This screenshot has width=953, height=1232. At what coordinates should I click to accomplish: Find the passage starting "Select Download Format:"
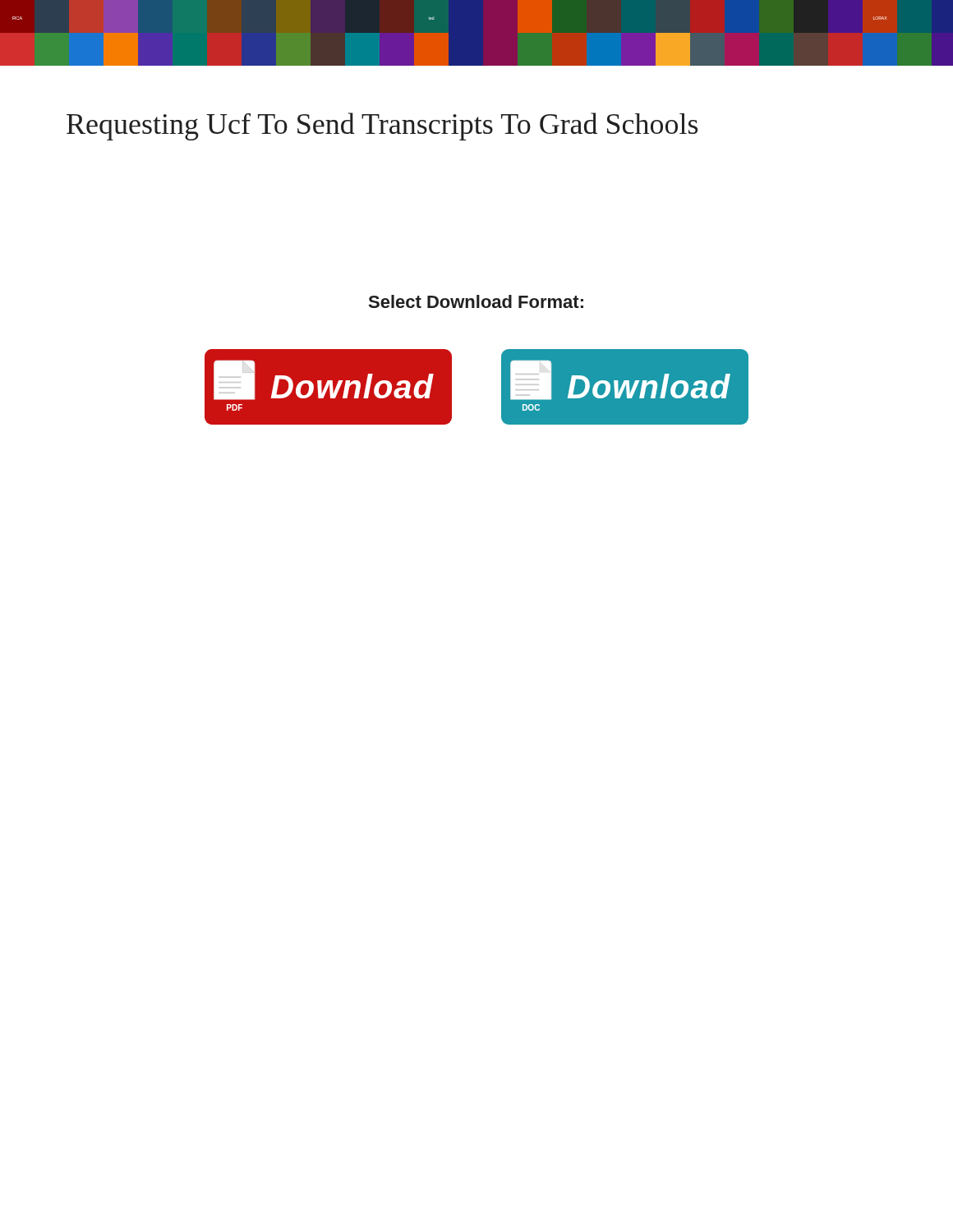(x=476, y=302)
